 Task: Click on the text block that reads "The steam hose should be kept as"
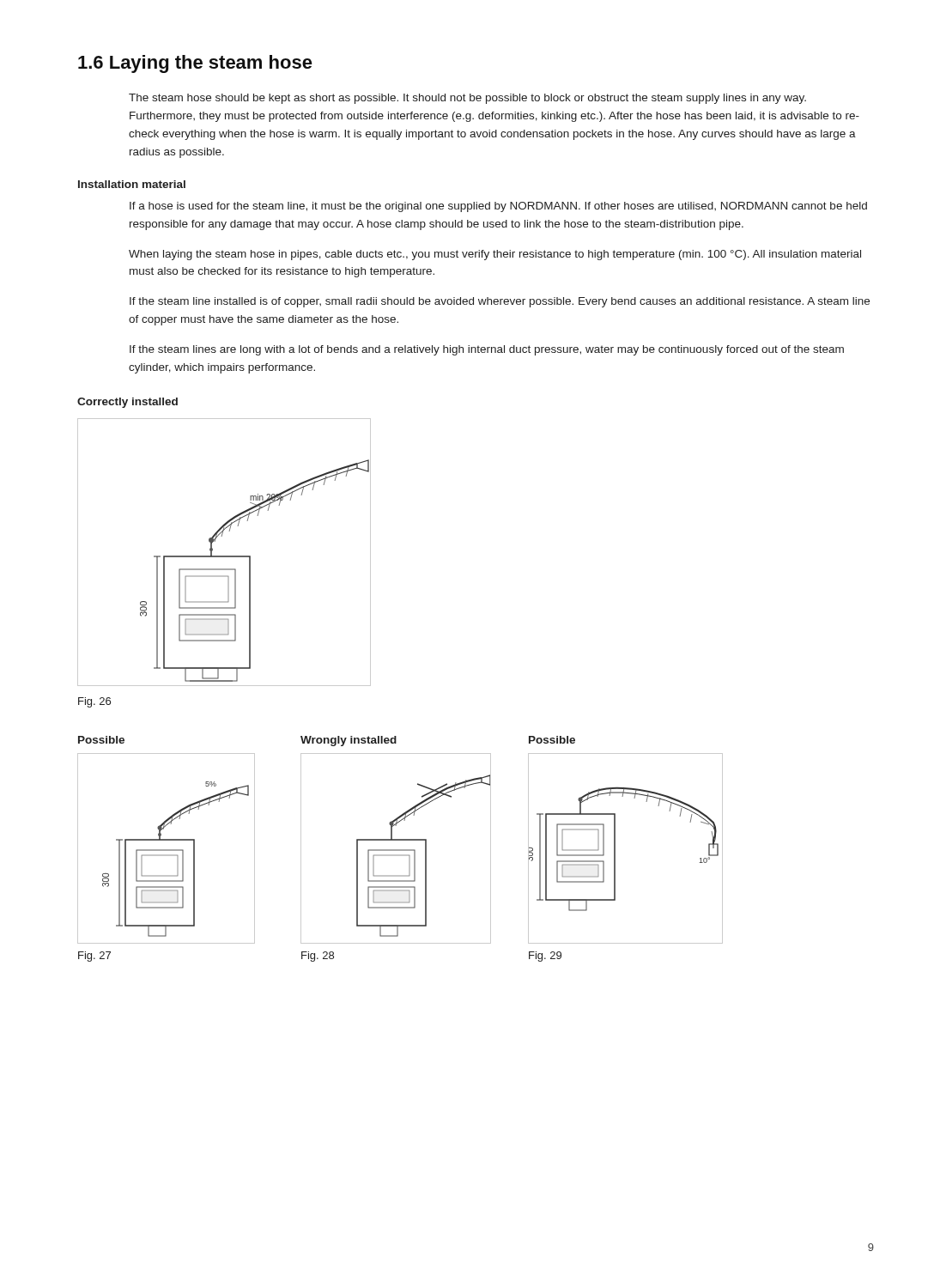[x=494, y=124]
